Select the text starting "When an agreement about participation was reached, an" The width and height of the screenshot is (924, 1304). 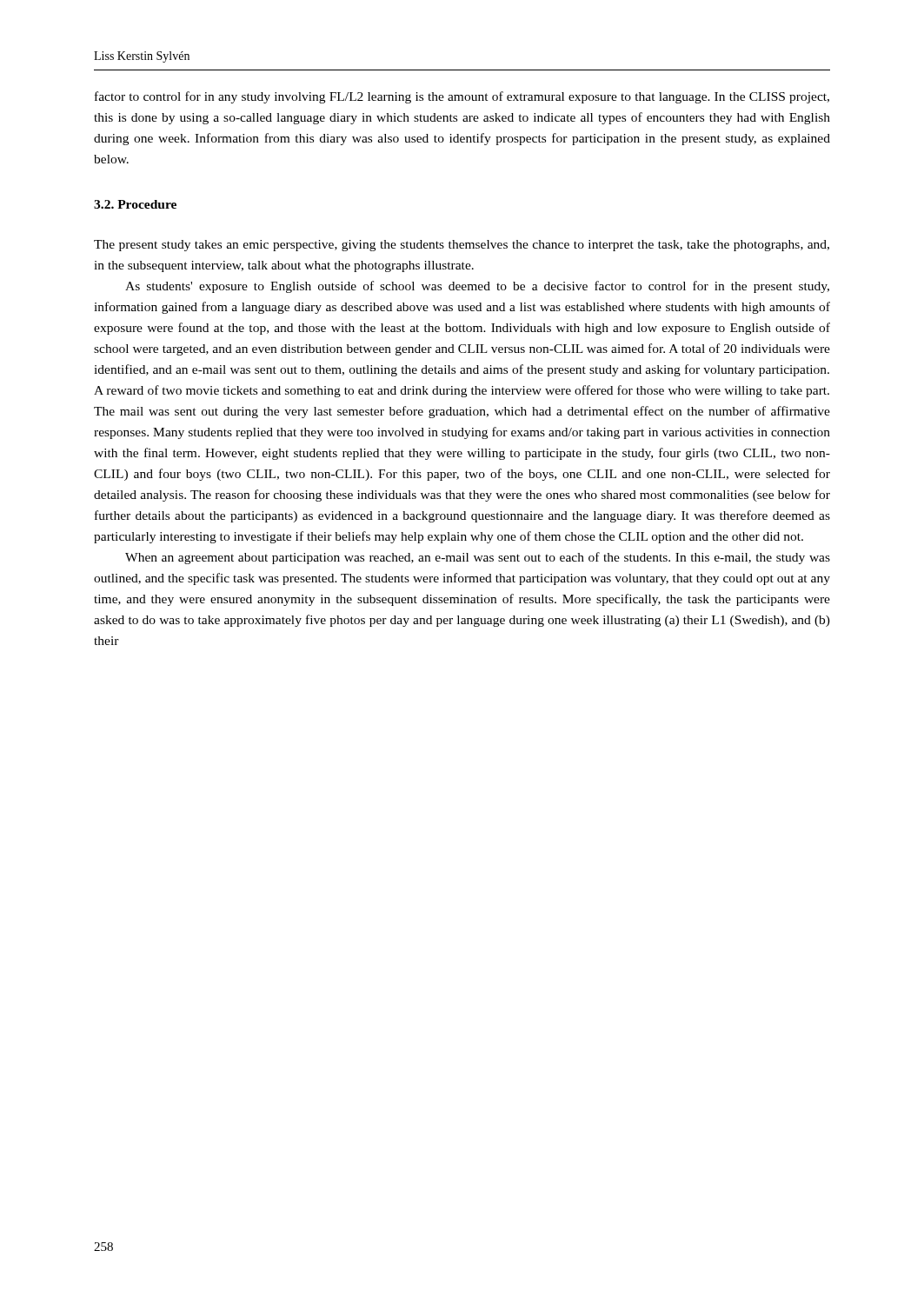[x=462, y=599]
